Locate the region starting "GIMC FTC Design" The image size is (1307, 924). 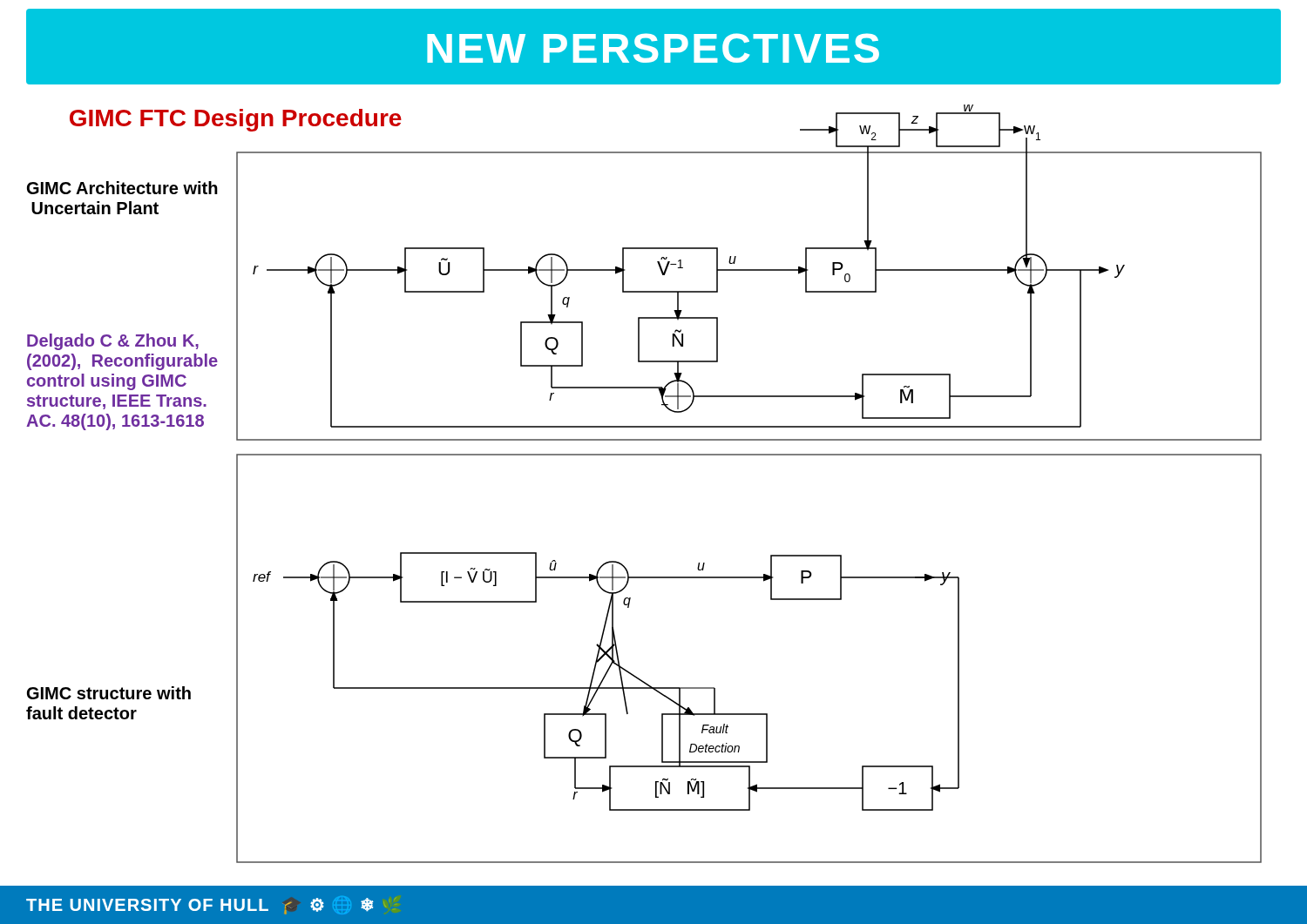point(235,118)
